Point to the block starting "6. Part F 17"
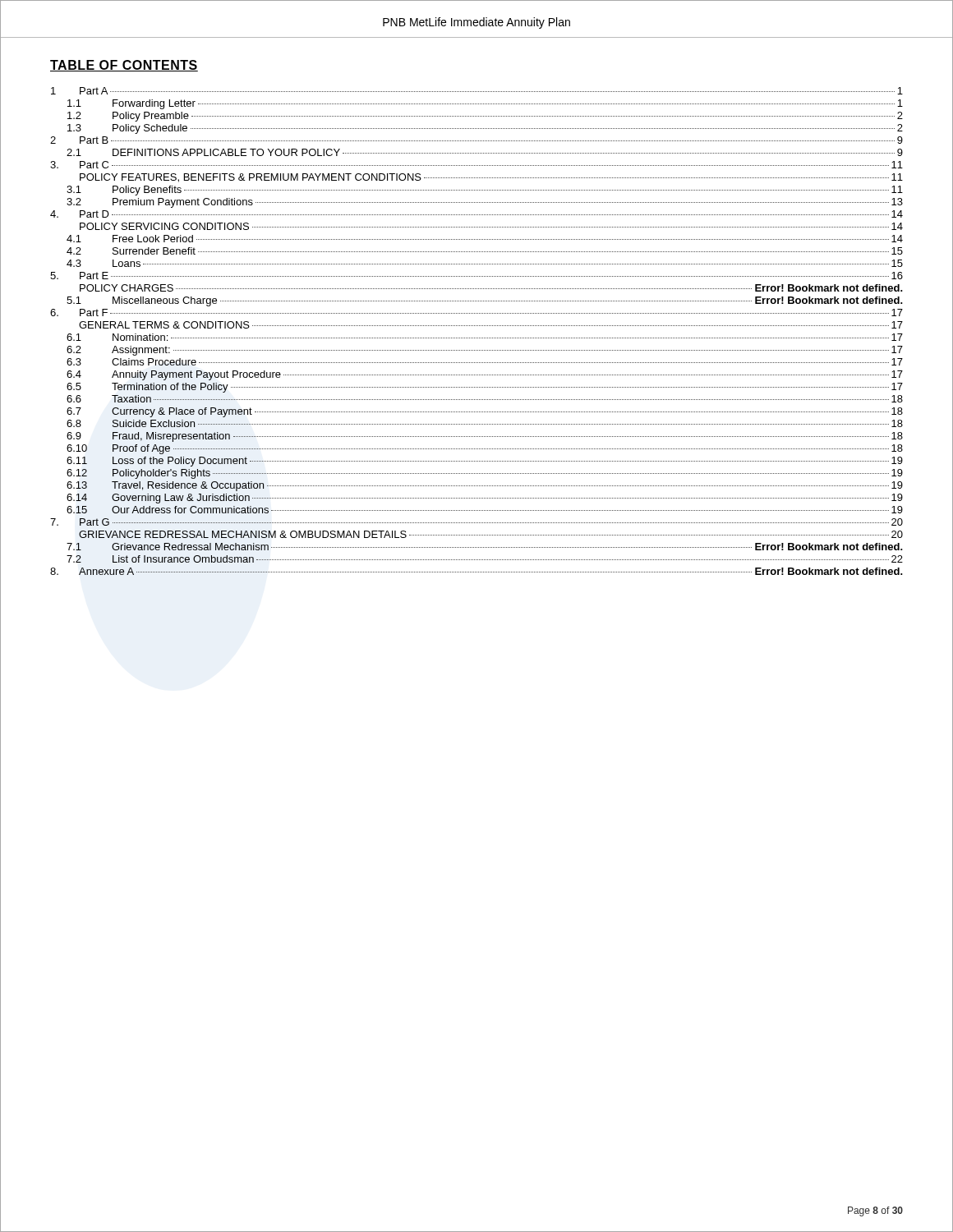The image size is (953, 1232). (476, 313)
